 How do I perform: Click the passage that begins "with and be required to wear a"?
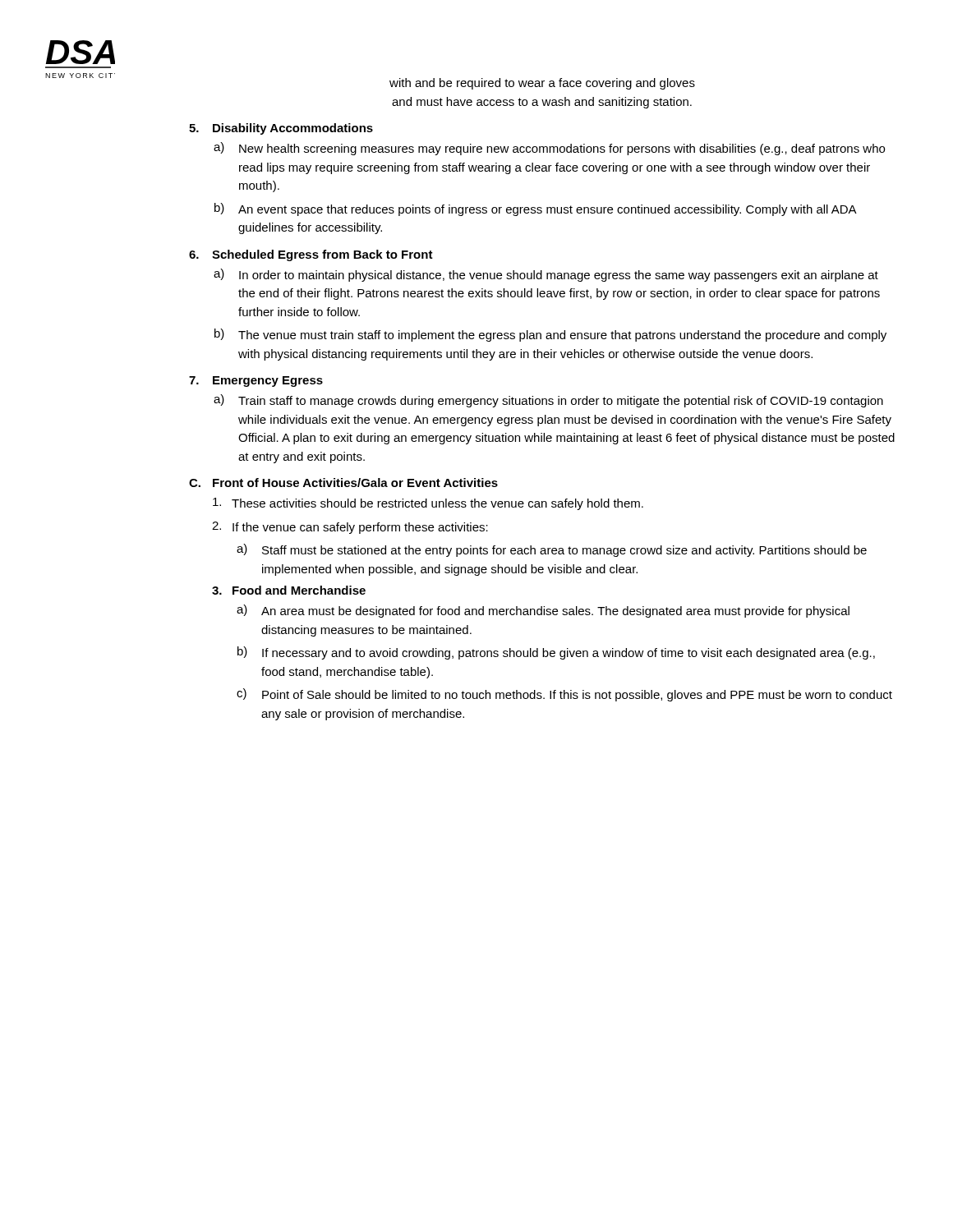(x=542, y=92)
